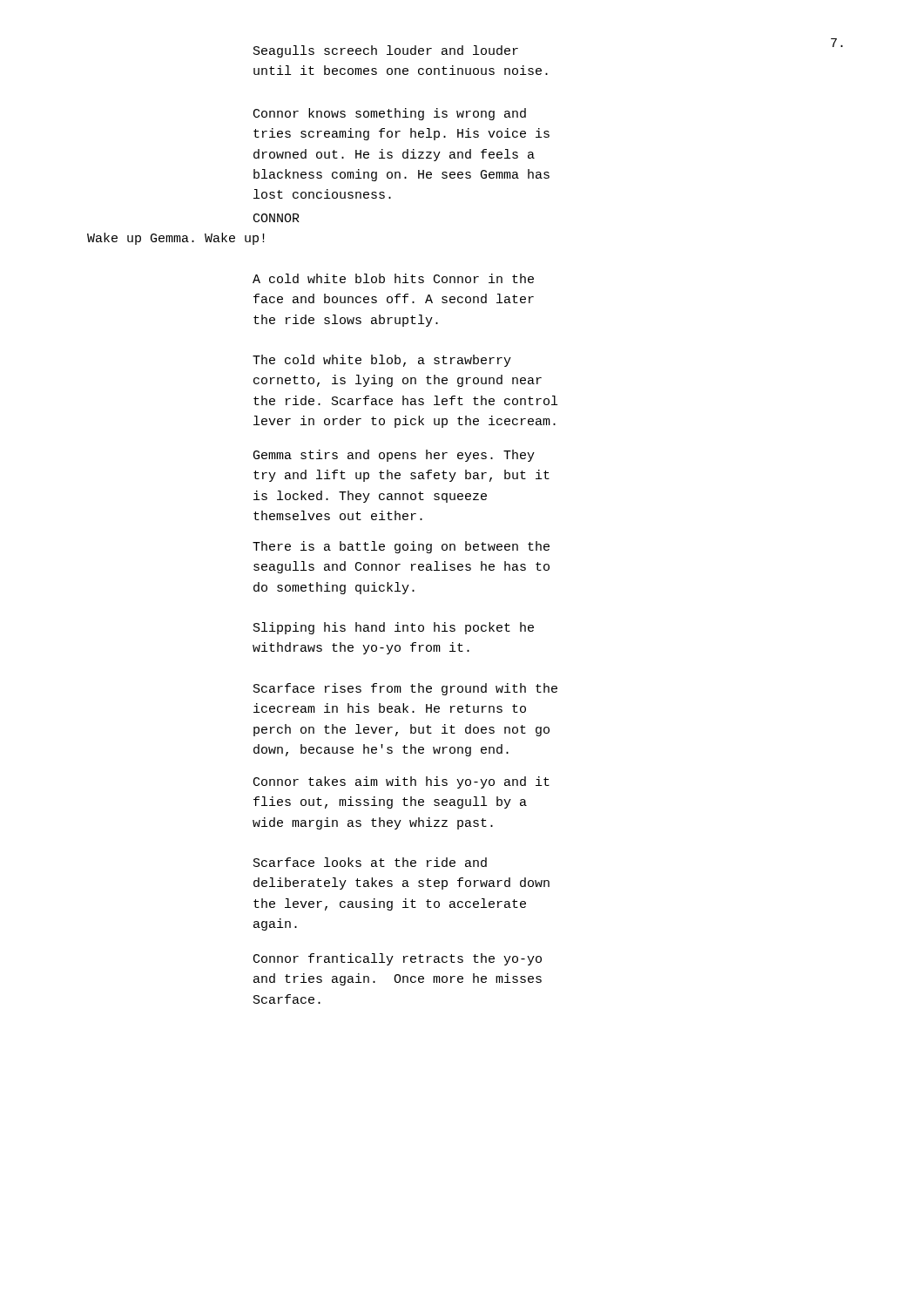924x1307 pixels.
Task: Locate the element starting "The cold white blob, a"
Action: click(405, 392)
